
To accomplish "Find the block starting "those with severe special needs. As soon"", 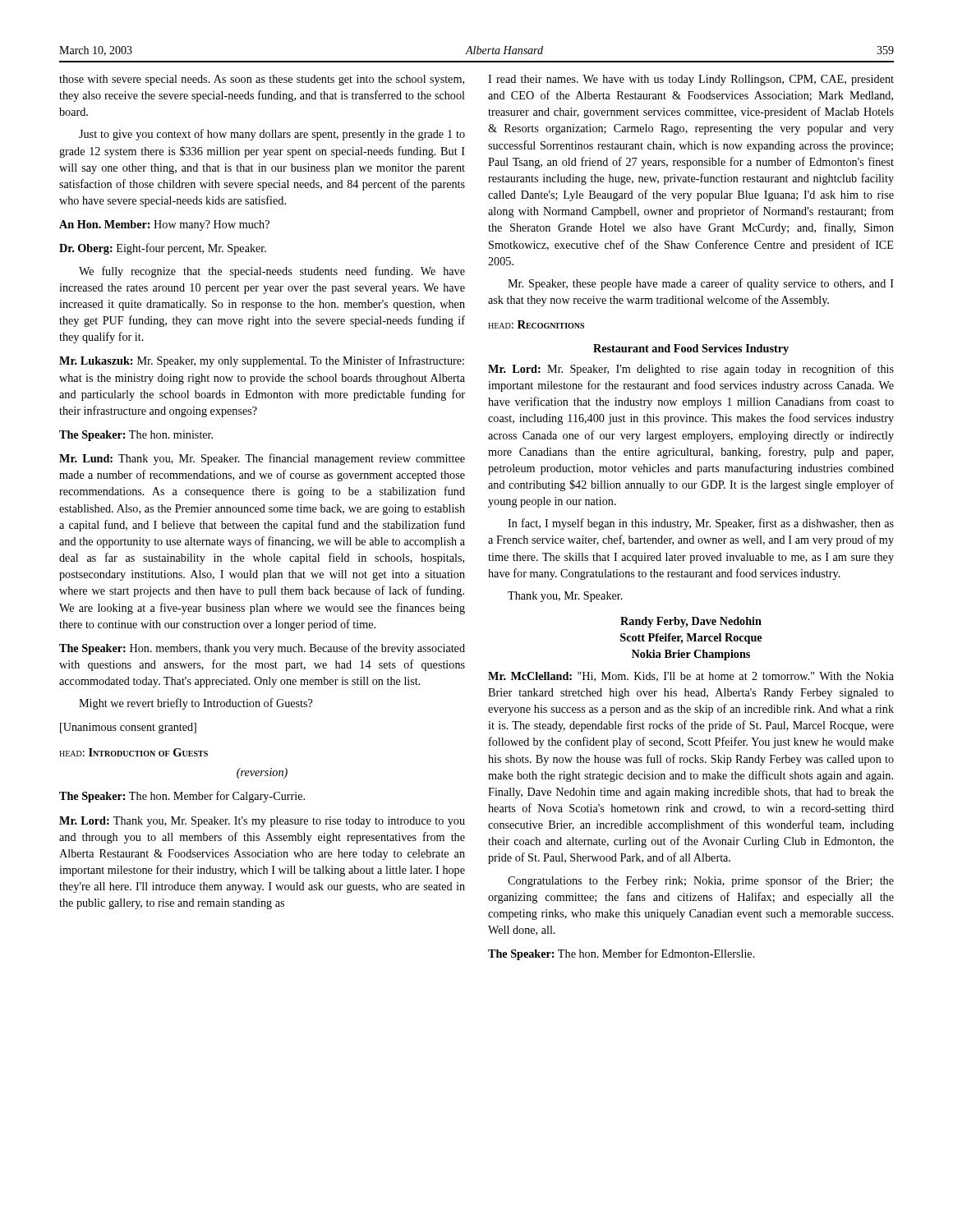I will (262, 140).
